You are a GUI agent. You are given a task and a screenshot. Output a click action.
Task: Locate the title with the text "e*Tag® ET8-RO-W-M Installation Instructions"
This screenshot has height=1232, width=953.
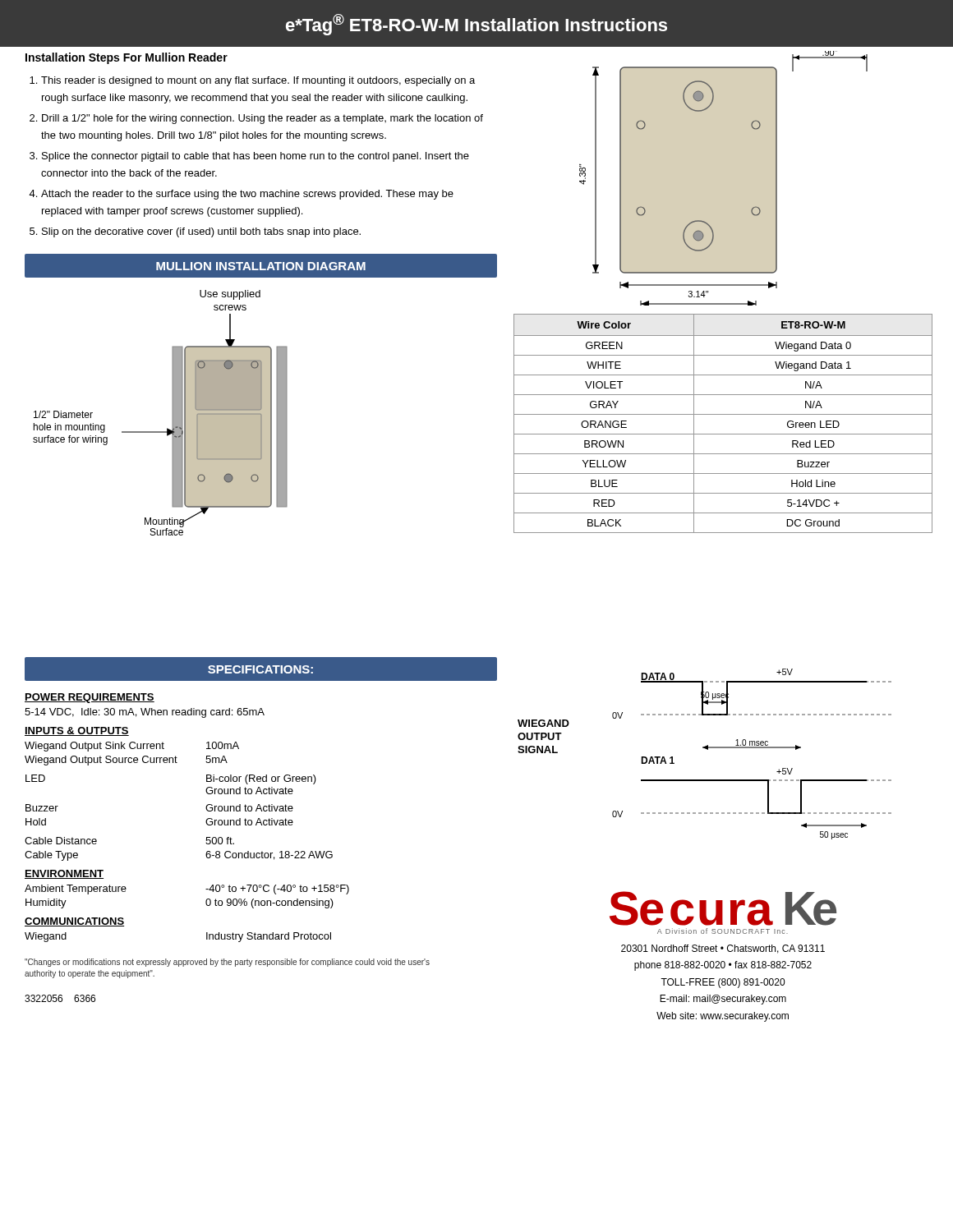point(476,23)
